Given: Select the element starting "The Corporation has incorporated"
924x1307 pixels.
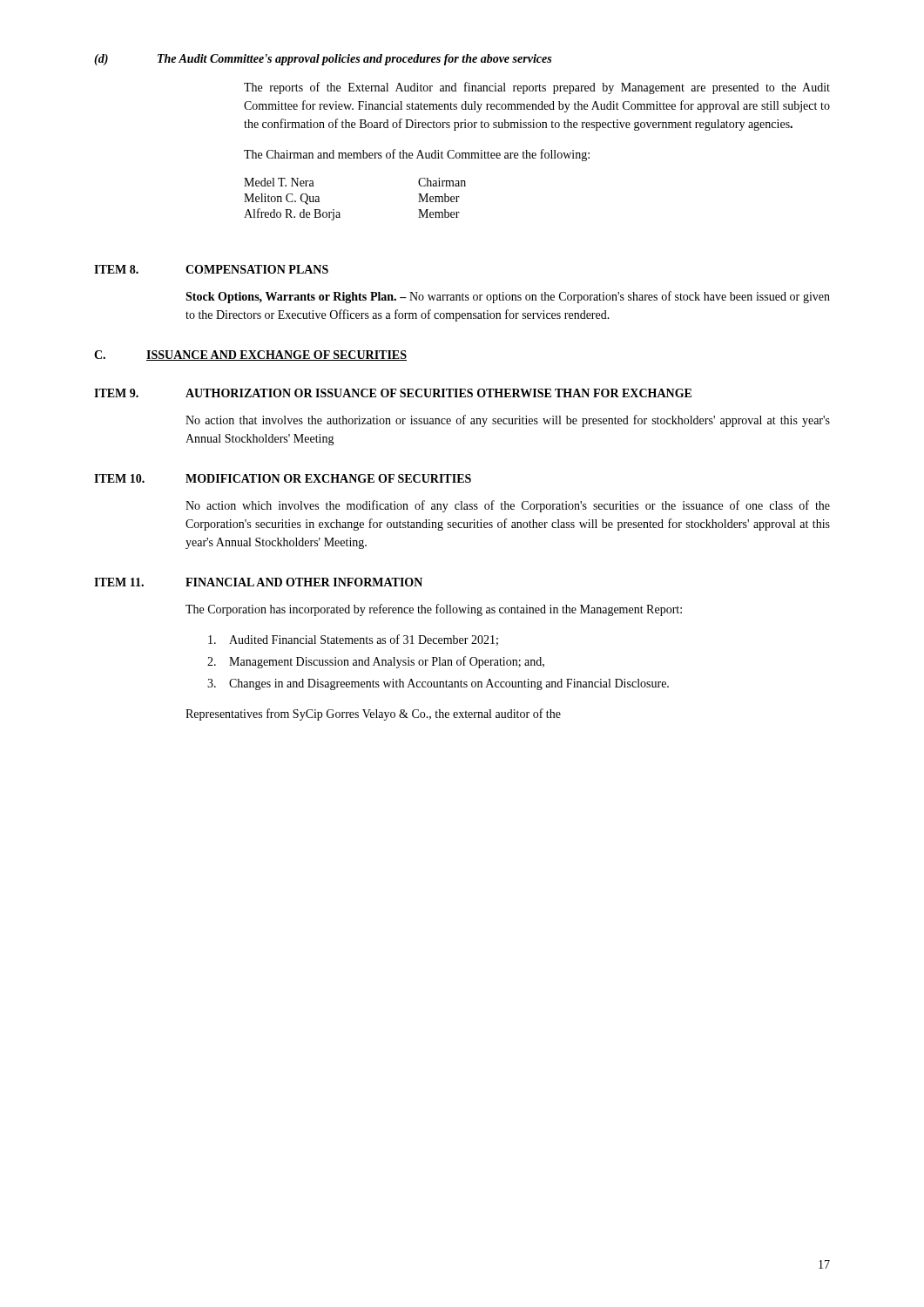Looking at the screenshot, I should point(434,609).
